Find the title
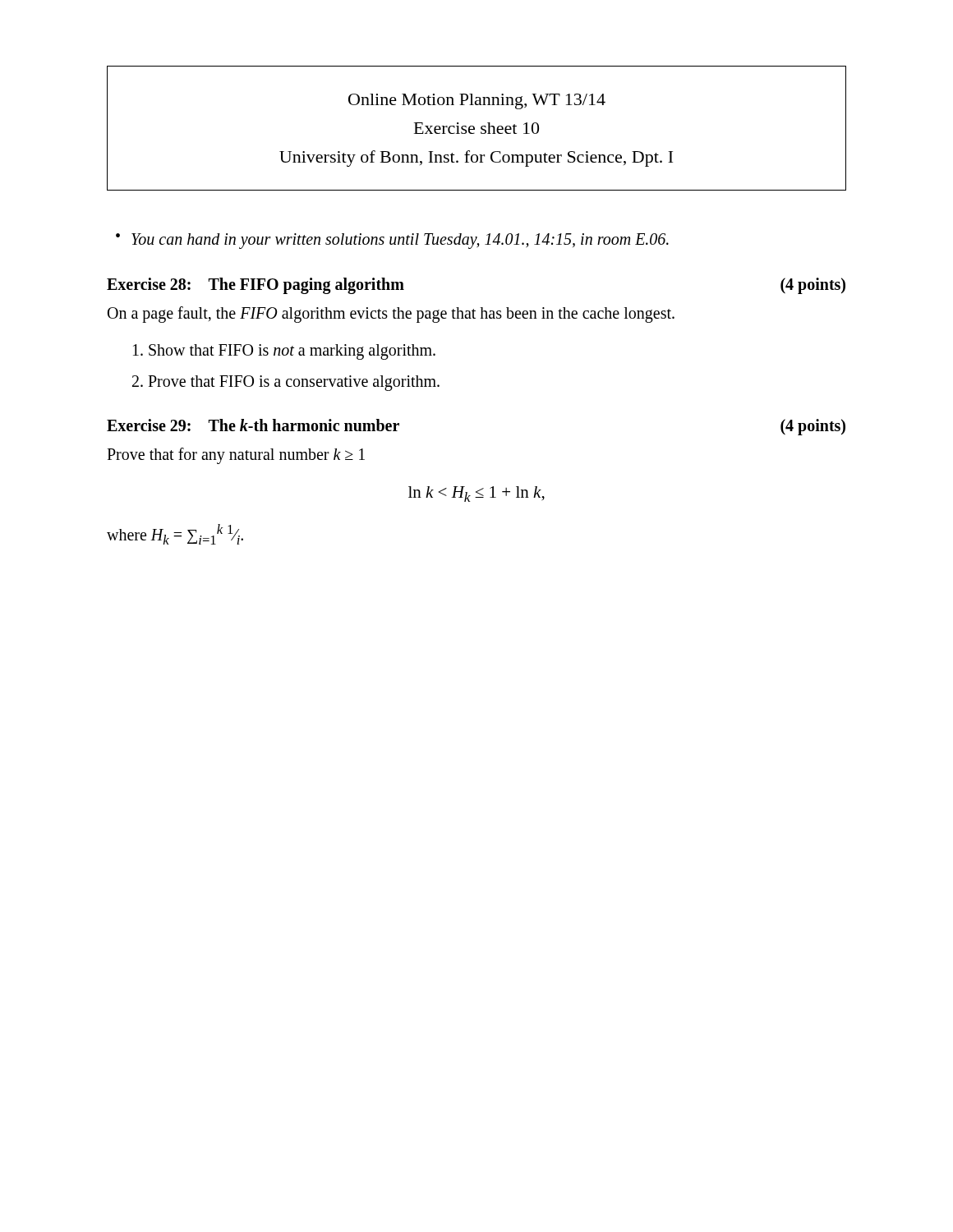Viewport: 953px width, 1232px height. pos(476,128)
